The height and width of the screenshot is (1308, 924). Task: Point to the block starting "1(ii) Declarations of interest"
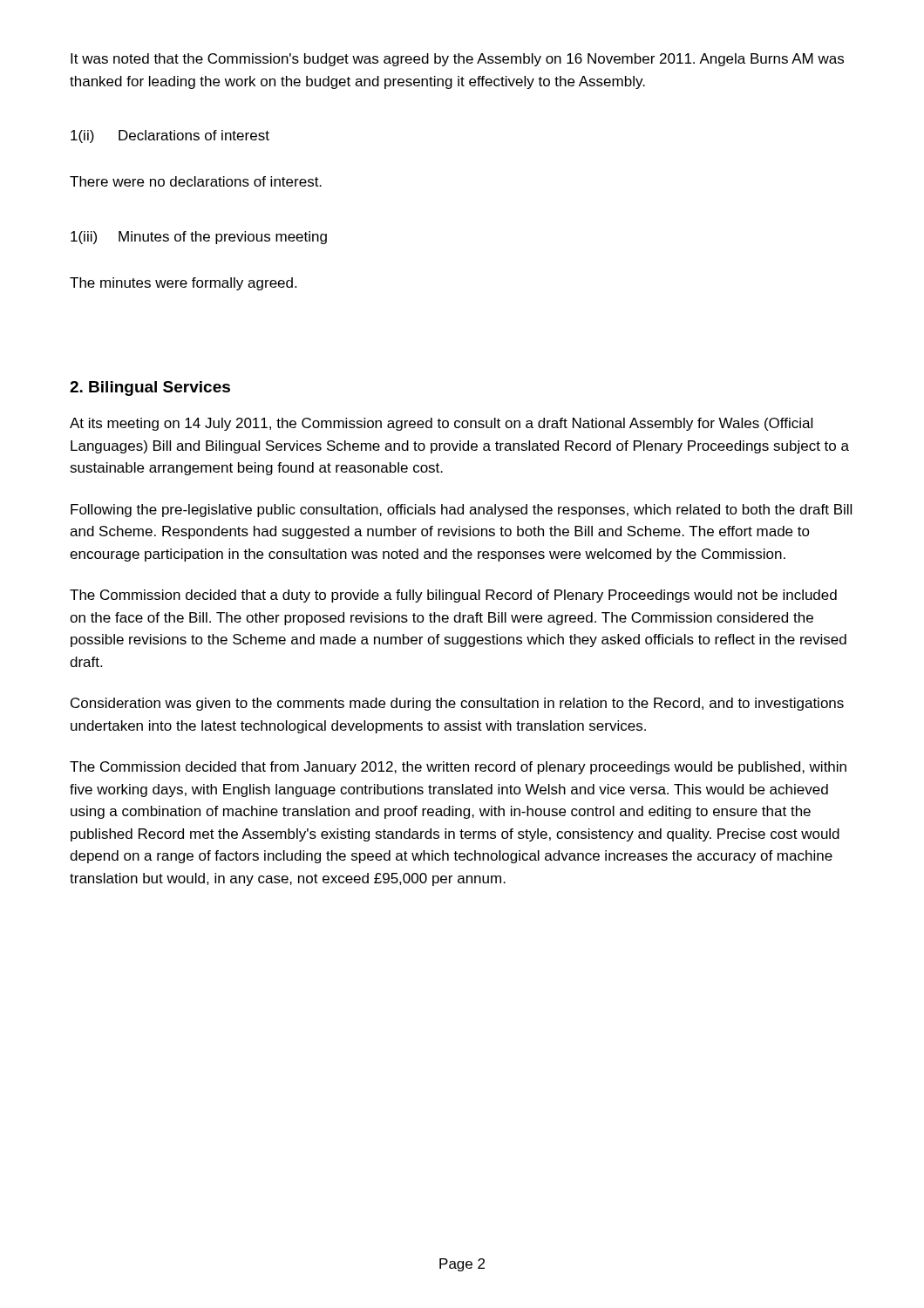click(170, 136)
